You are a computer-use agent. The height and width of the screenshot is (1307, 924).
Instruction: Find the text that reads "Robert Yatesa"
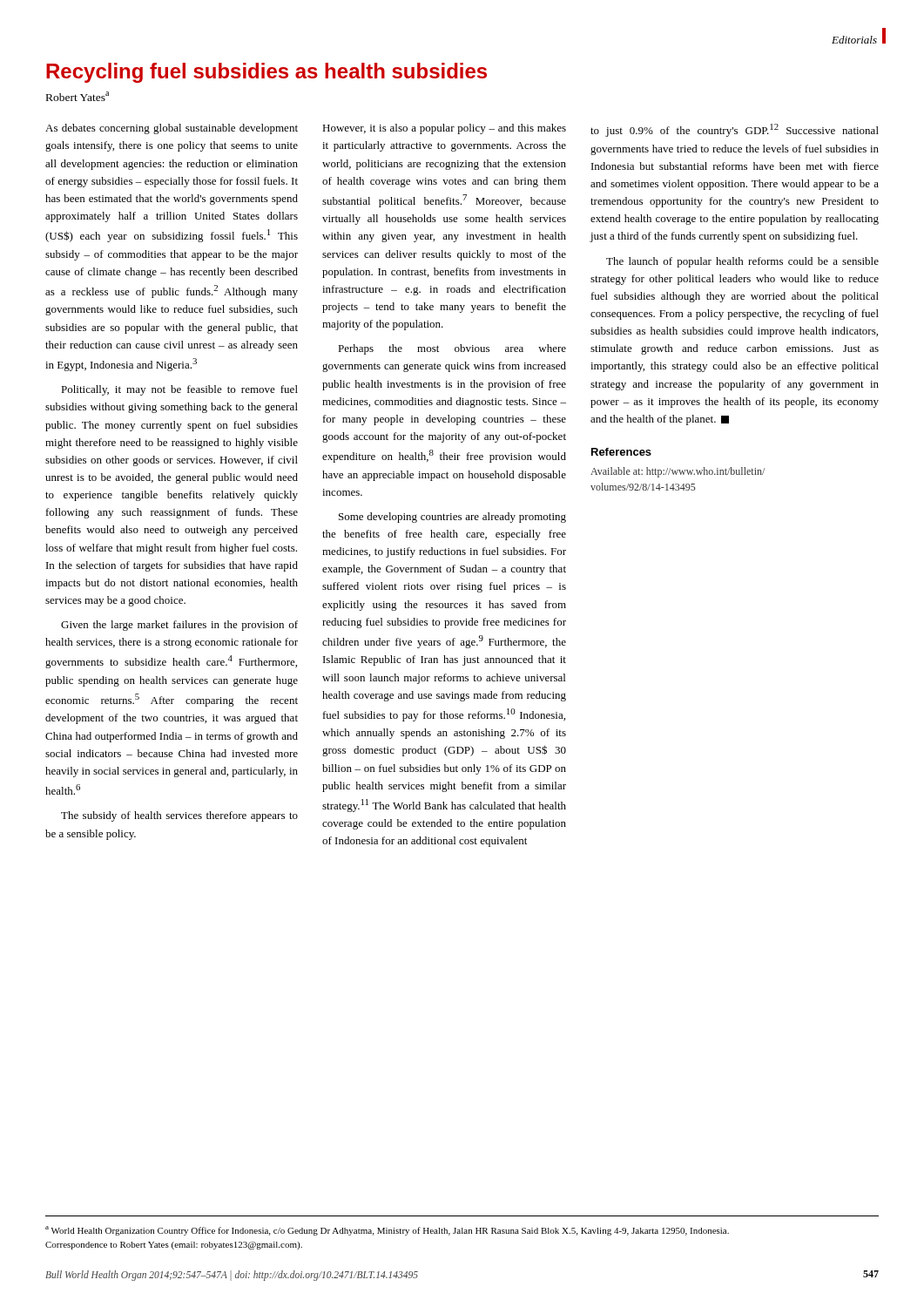[x=77, y=95]
